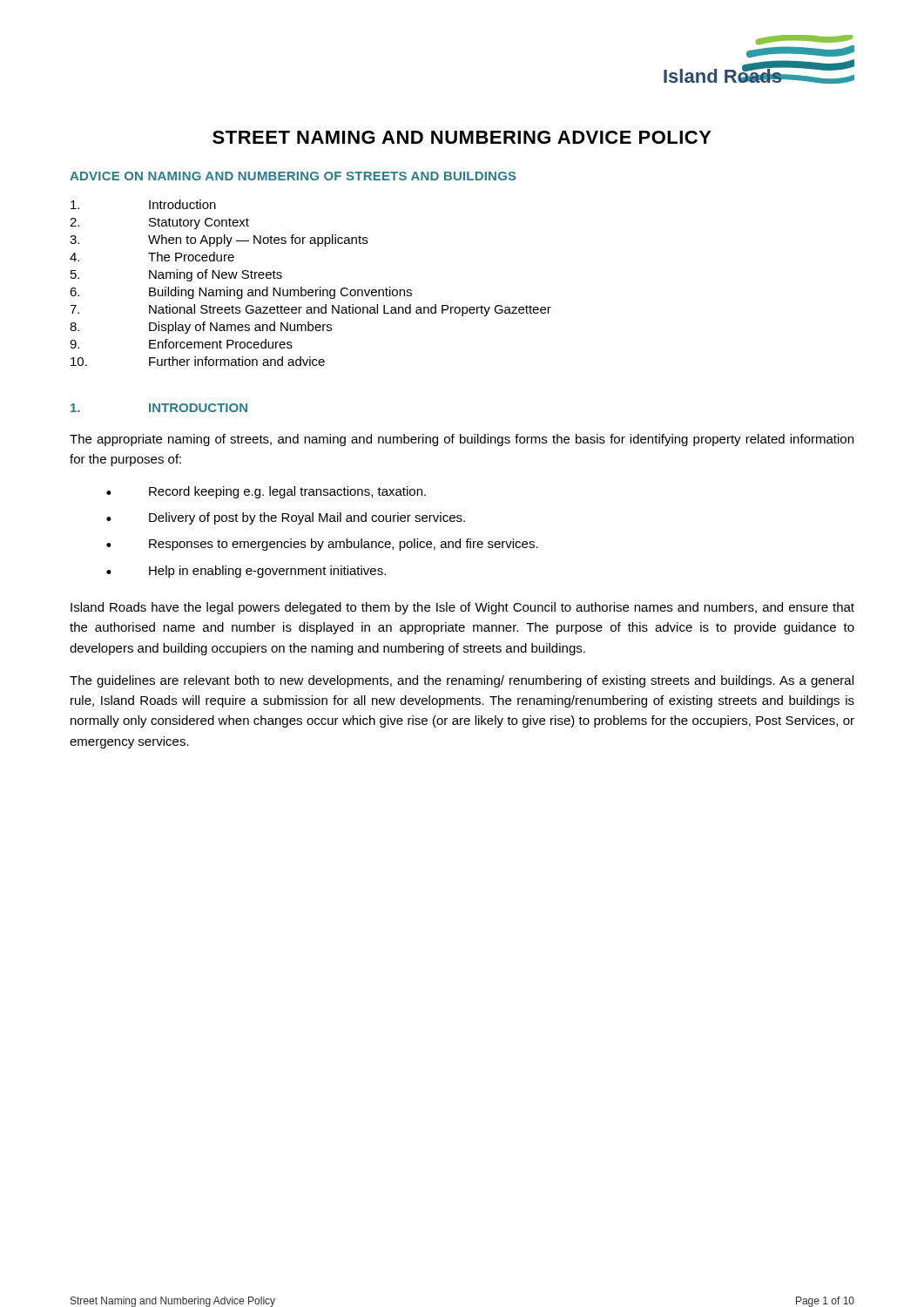Find the text starting "• Help in enabling e-government initiatives."
The width and height of the screenshot is (924, 1307).
pos(246,572)
